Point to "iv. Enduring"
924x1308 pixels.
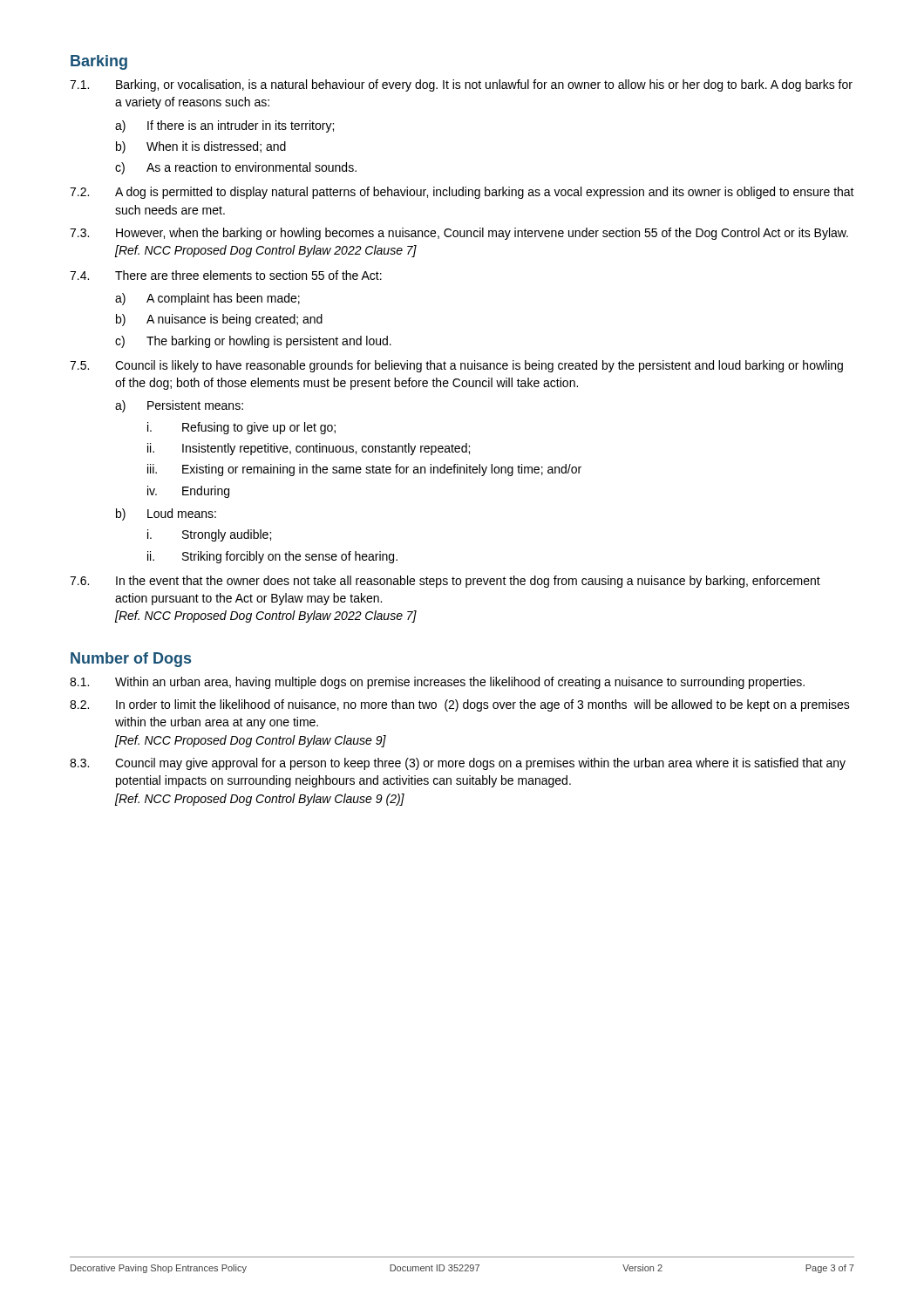pos(188,492)
